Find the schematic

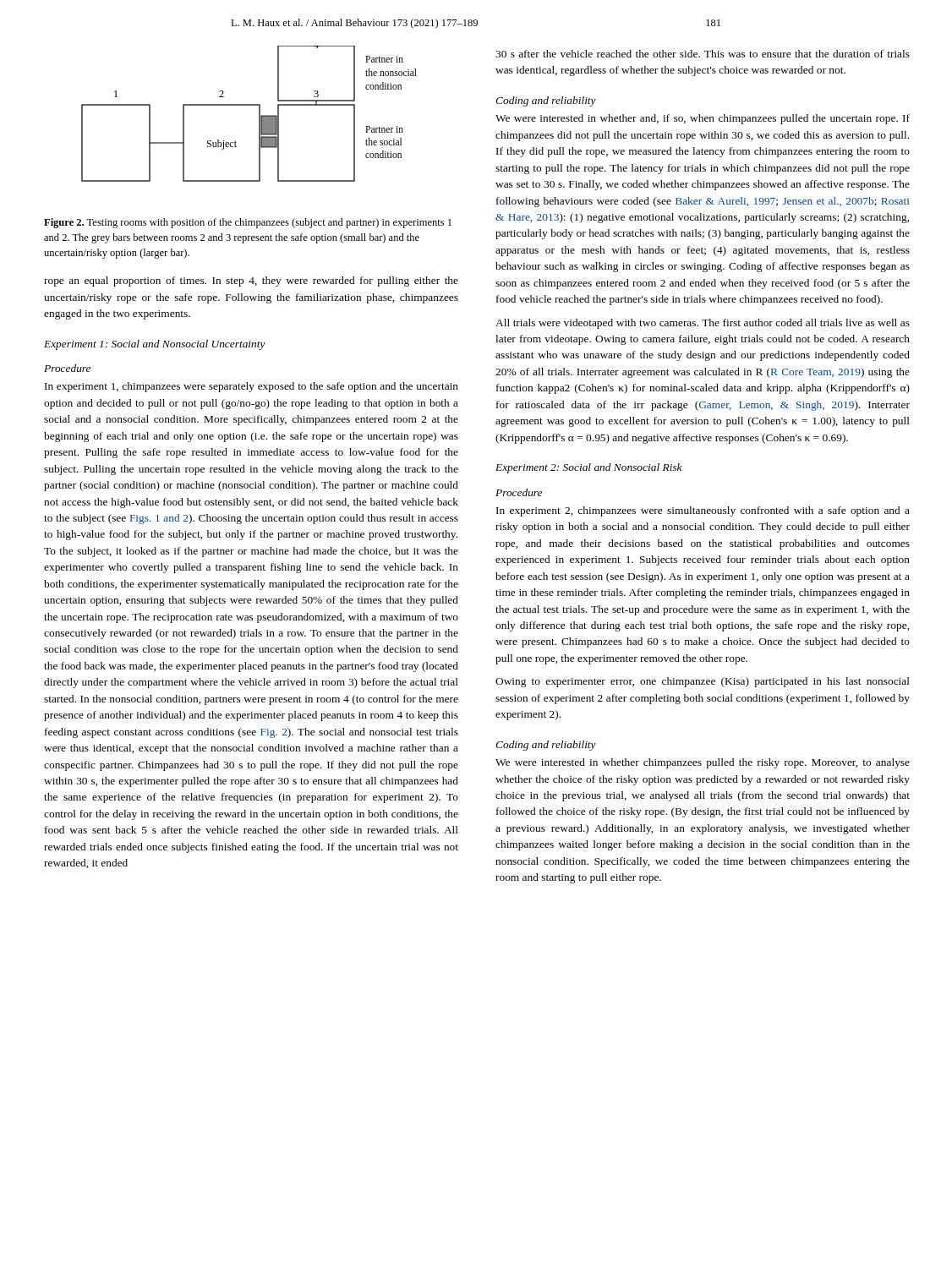point(251,128)
